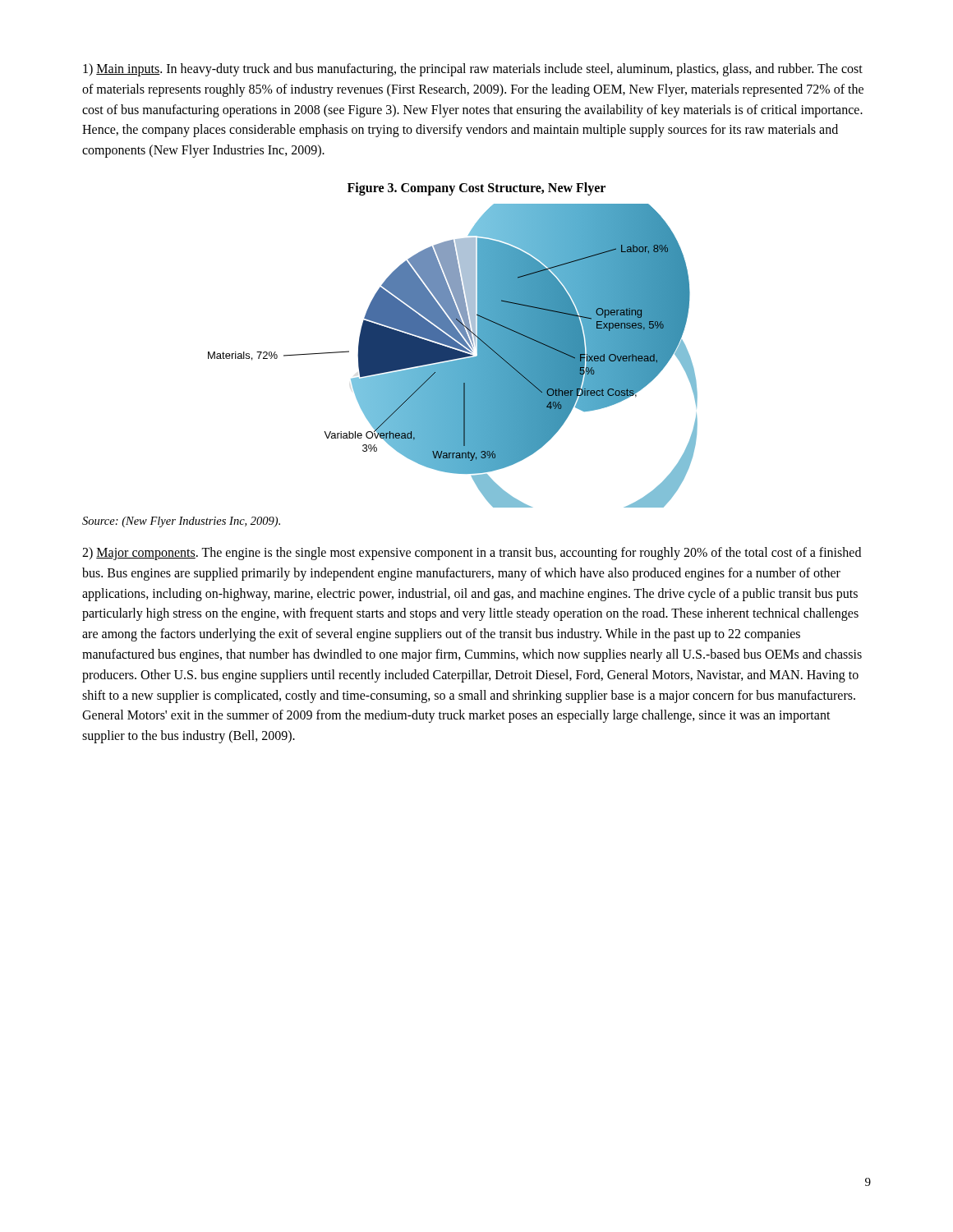Where is the passage that starts "2) Major components. The engine is the"?

point(472,644)
